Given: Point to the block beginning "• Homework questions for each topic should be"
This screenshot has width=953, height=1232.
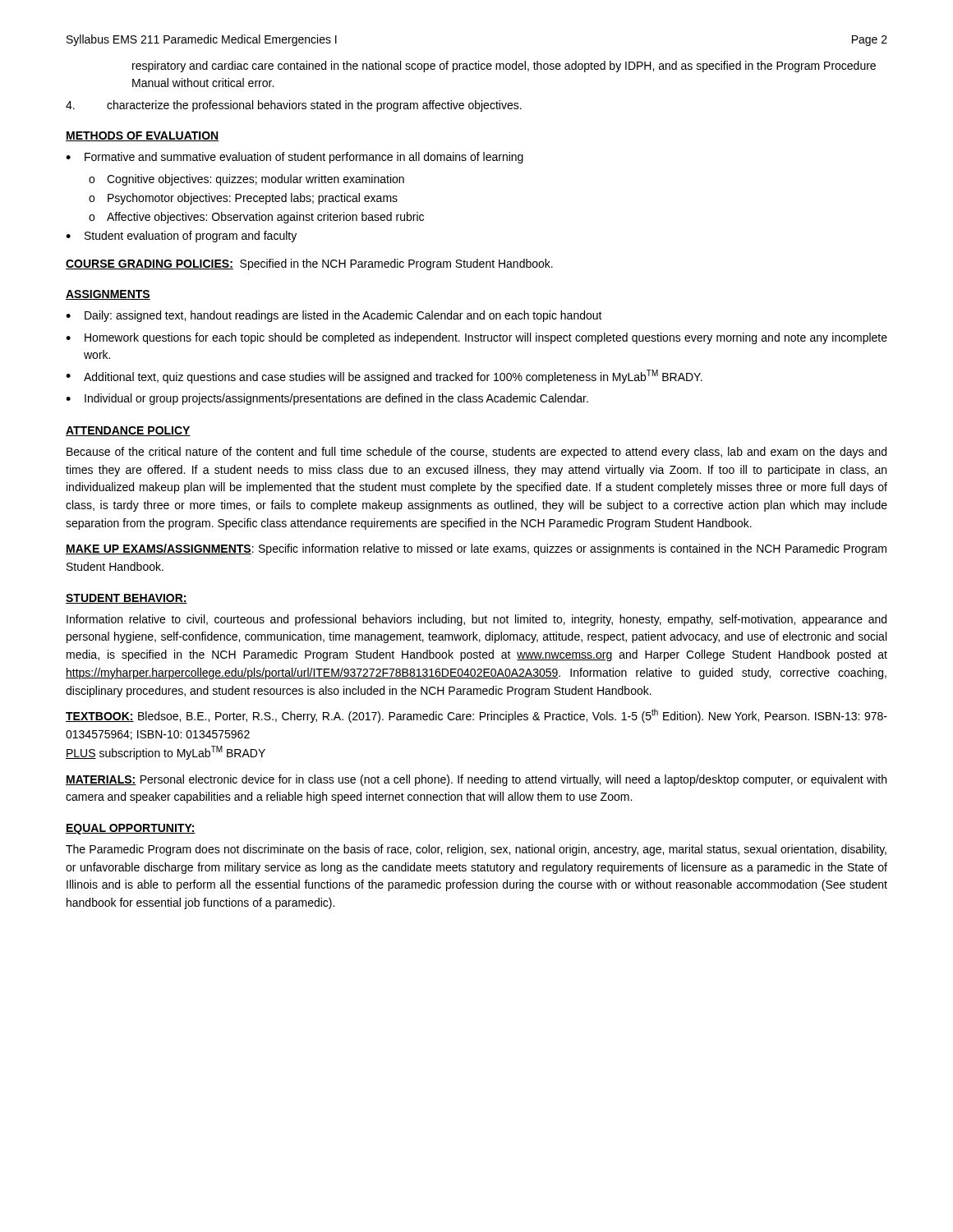Looking at the screenshot, I should pyautogui.click(x=476, y=347).
